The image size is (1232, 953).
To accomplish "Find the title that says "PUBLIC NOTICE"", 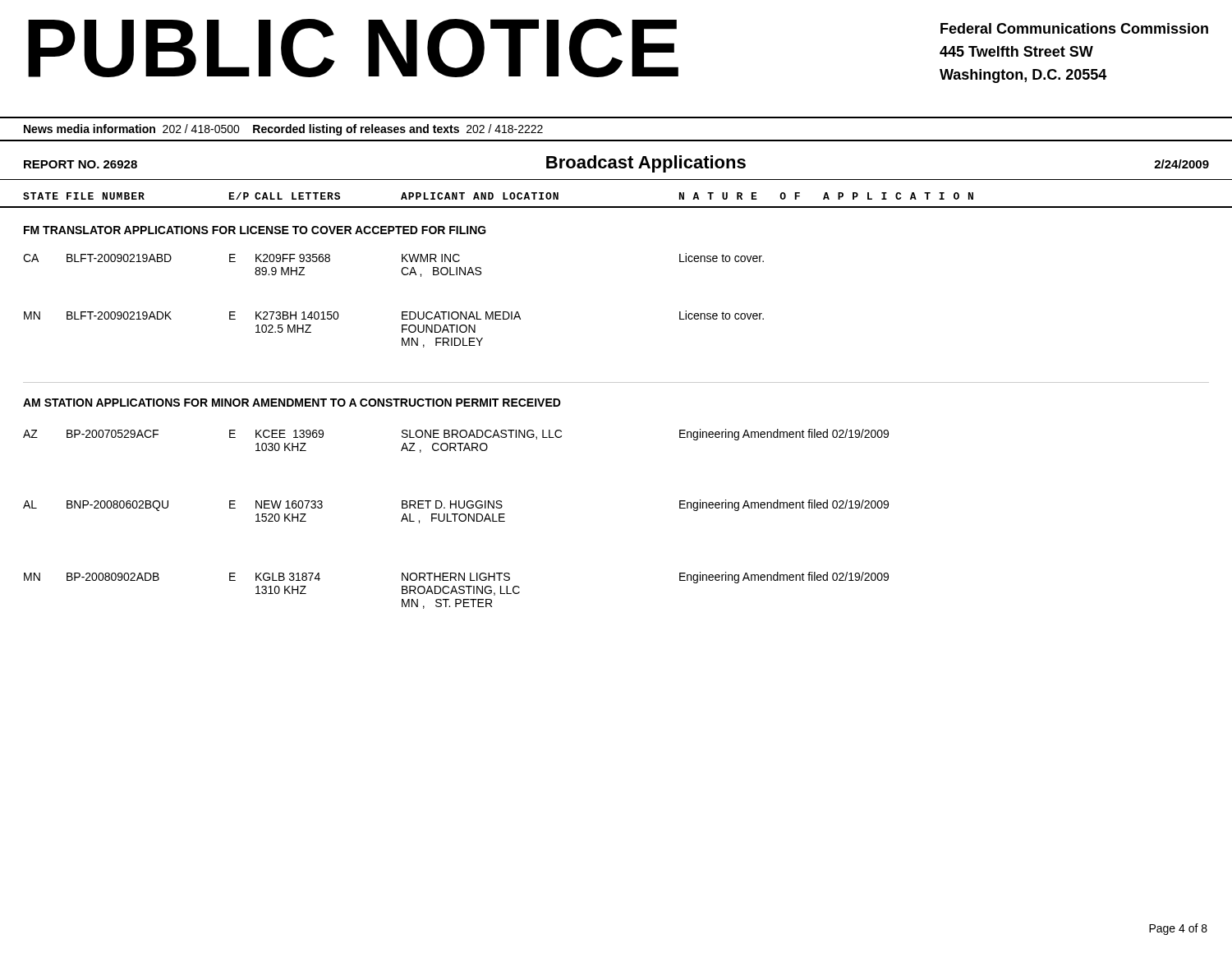I will [353, 45].
